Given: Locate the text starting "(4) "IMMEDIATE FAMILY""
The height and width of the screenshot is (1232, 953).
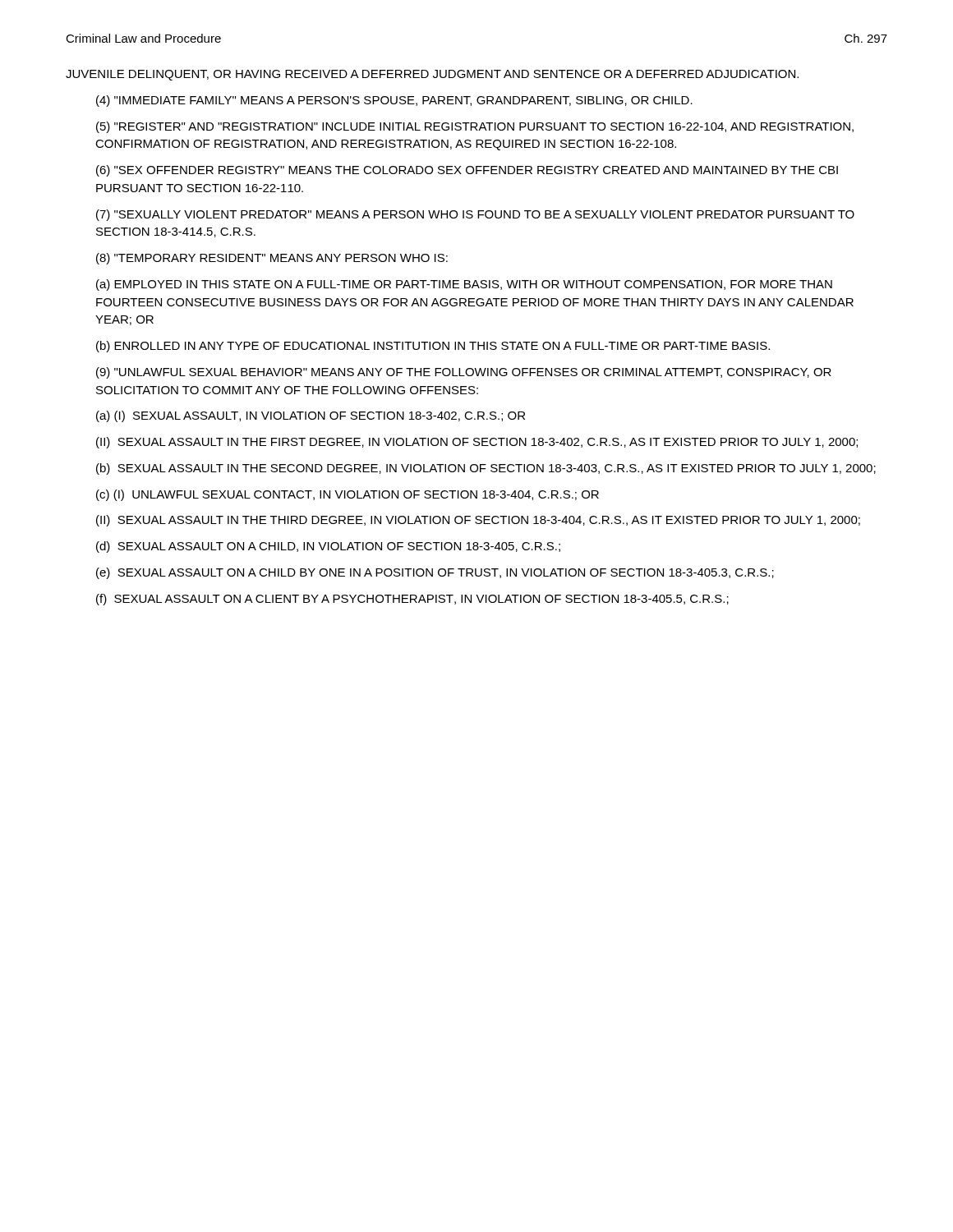Looking at the screenshot, I should pos(394,100).
